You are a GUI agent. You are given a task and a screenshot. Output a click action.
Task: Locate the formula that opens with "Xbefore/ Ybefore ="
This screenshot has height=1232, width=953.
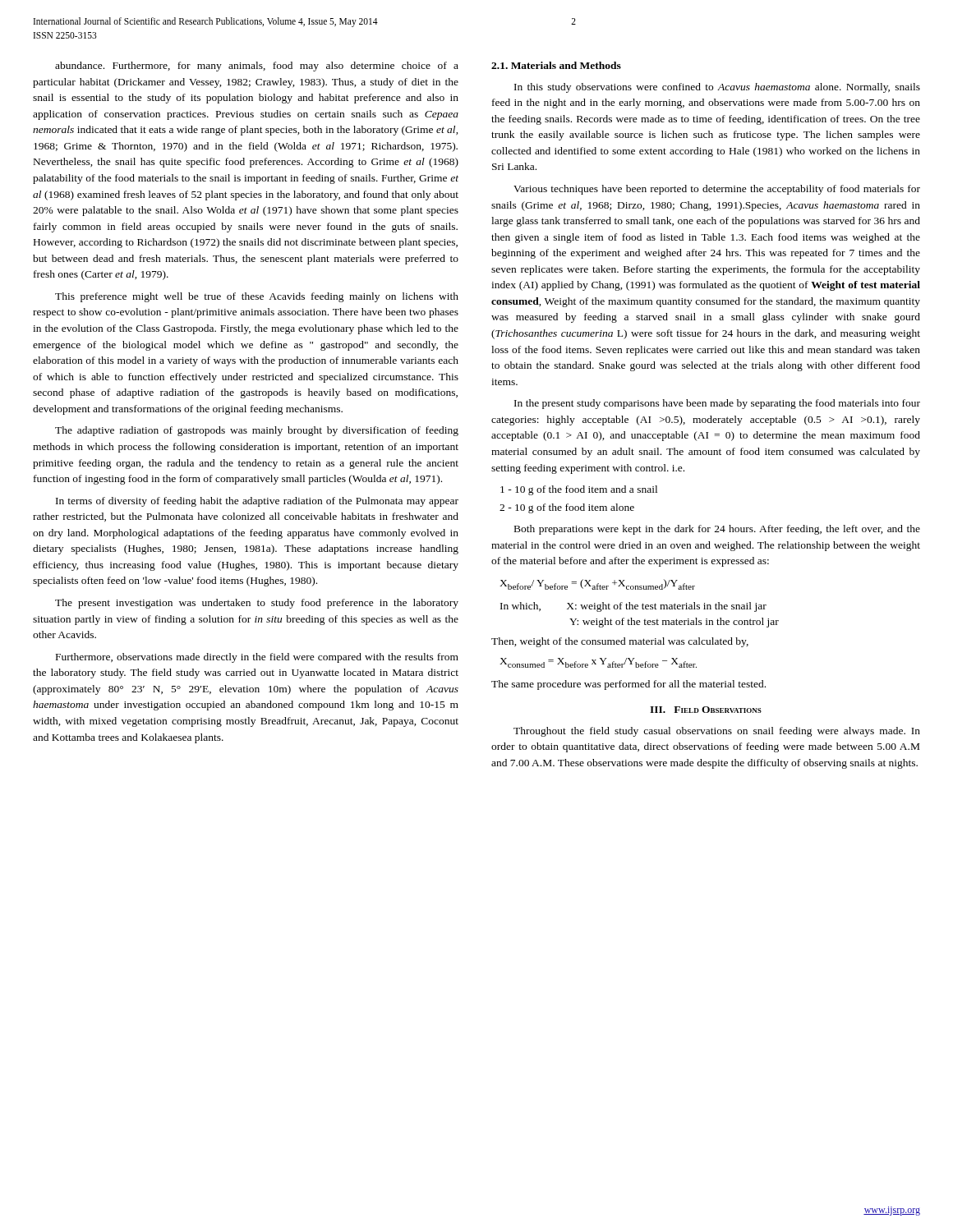click(x=597, y=584)
